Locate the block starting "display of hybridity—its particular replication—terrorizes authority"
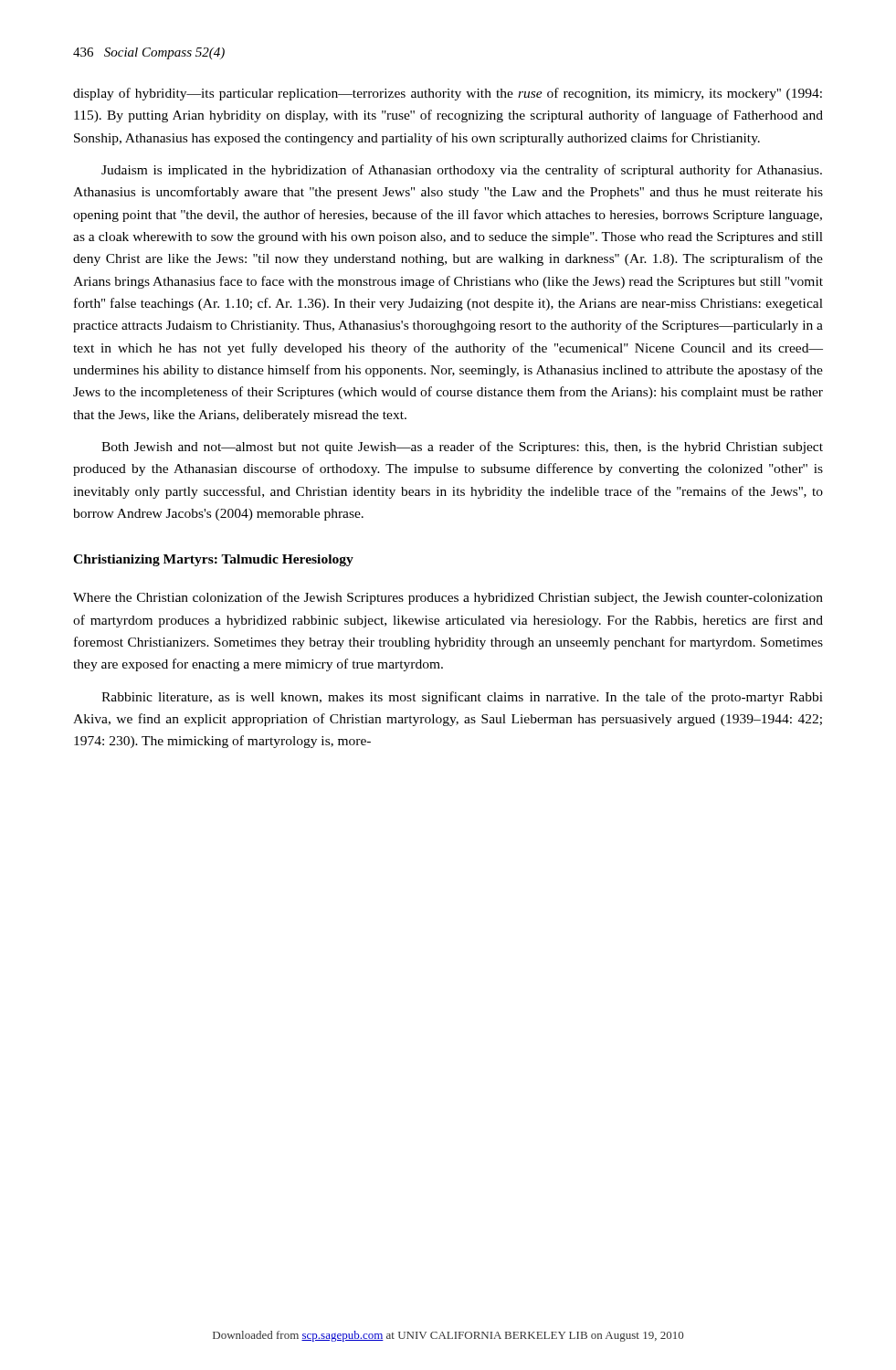896x1370 pixels. pyautogui.click(x=448, y=116)
